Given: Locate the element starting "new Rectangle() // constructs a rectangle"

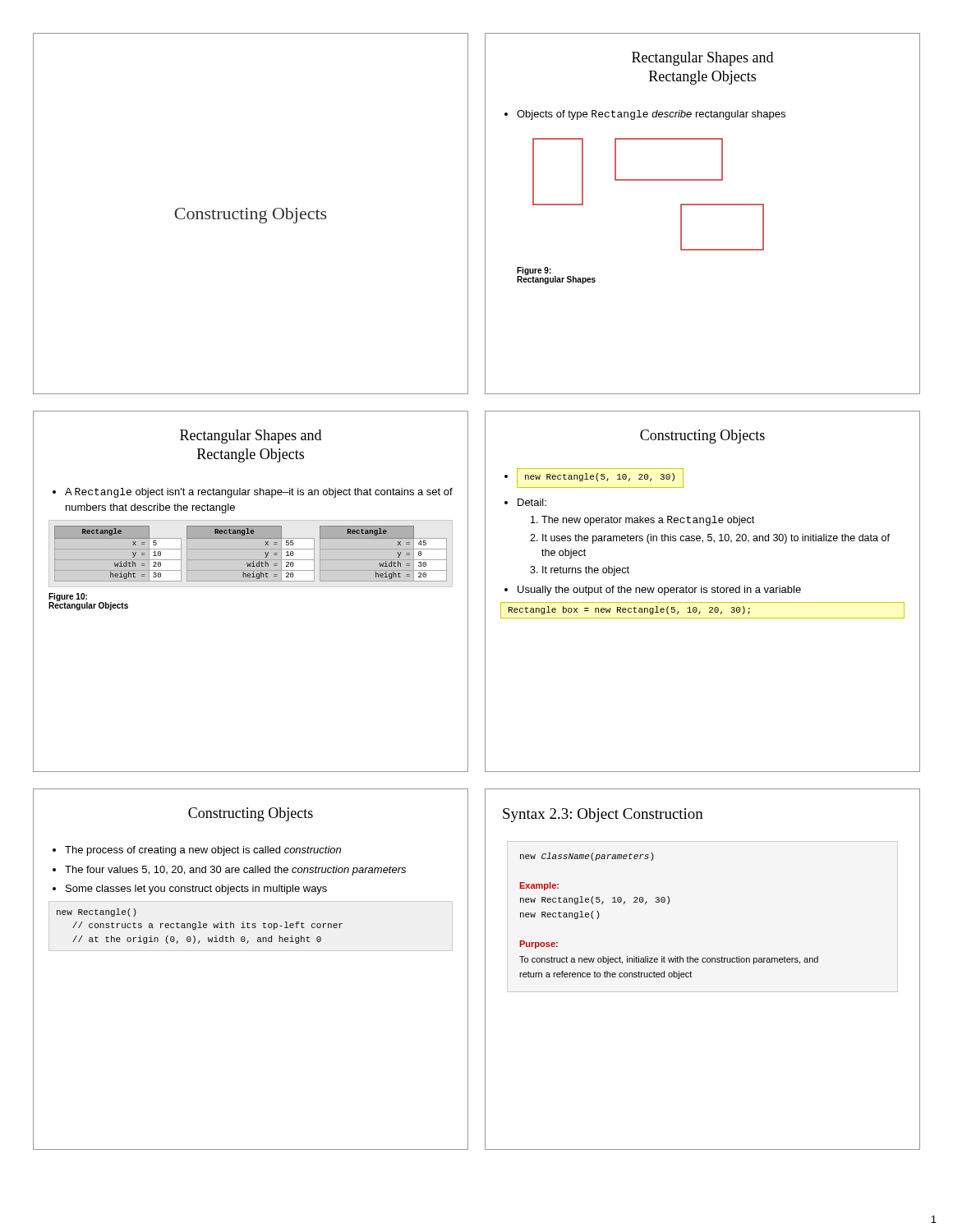Looking at the screenshot, I should (200, 926).
